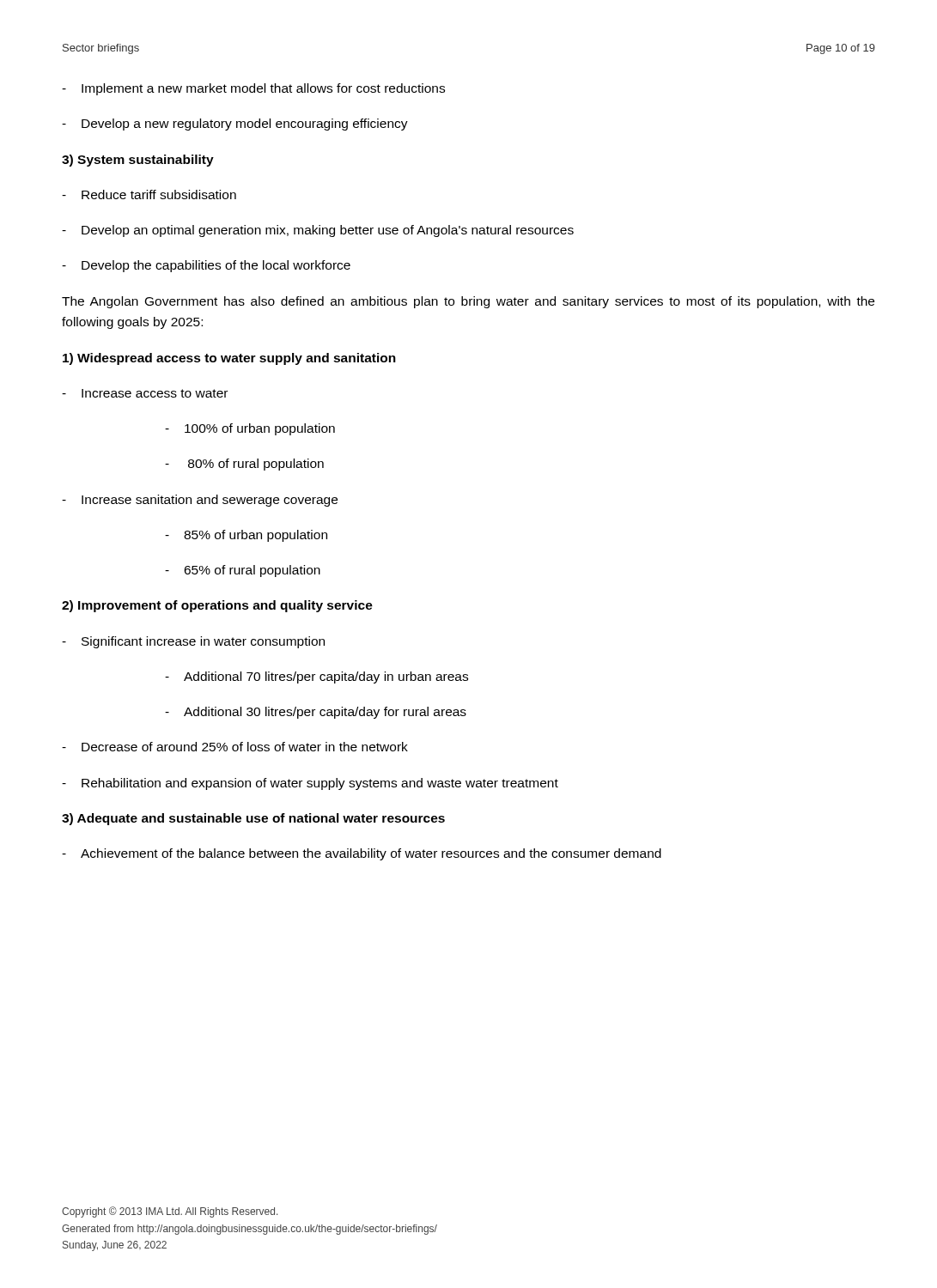Locate the list item with the text "- Achievement of the balance between"

[x=362, y=853]
